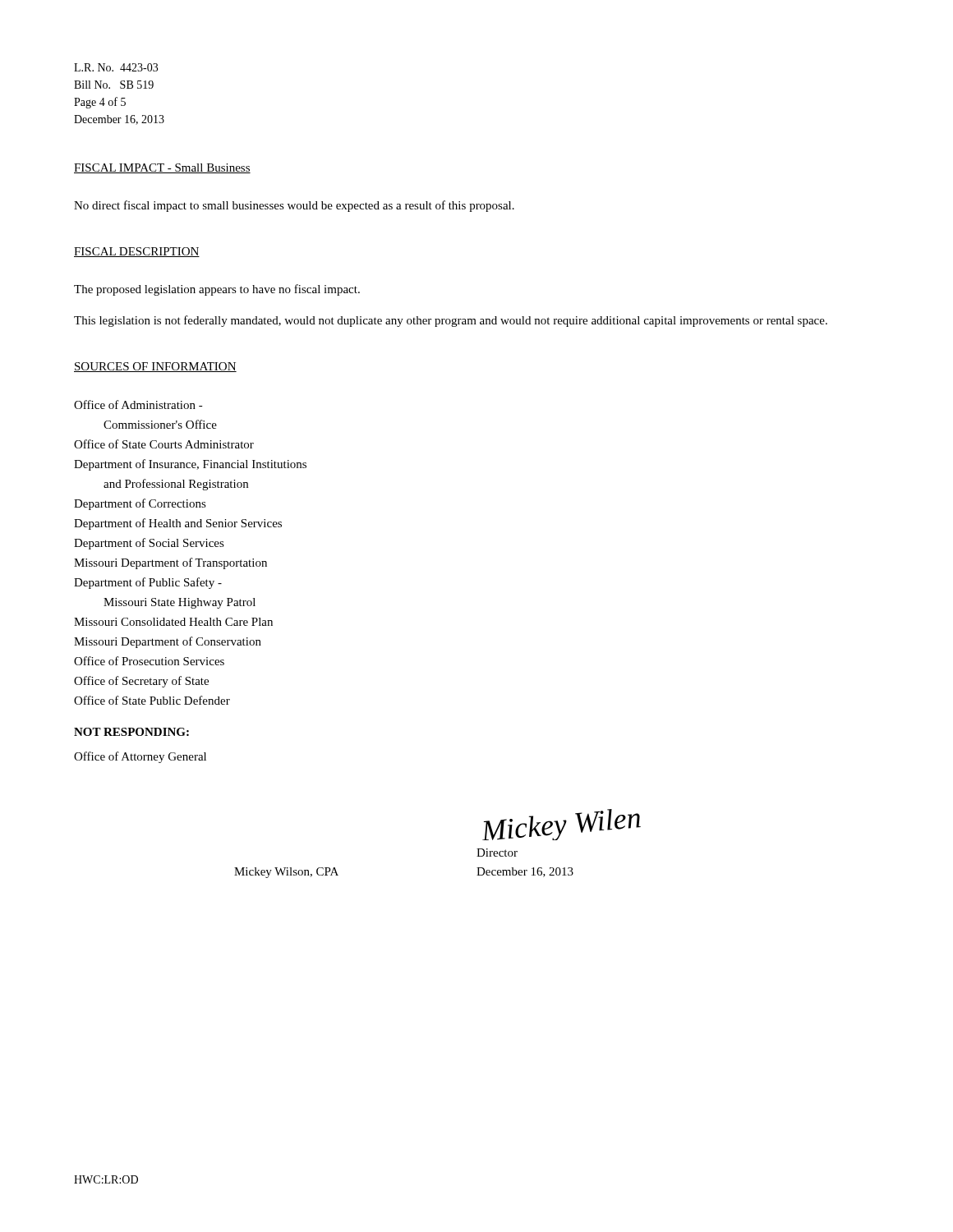Click on the element starting "Missouri Department of Conservation"
953x1232 pixels.
click(168, 641)
